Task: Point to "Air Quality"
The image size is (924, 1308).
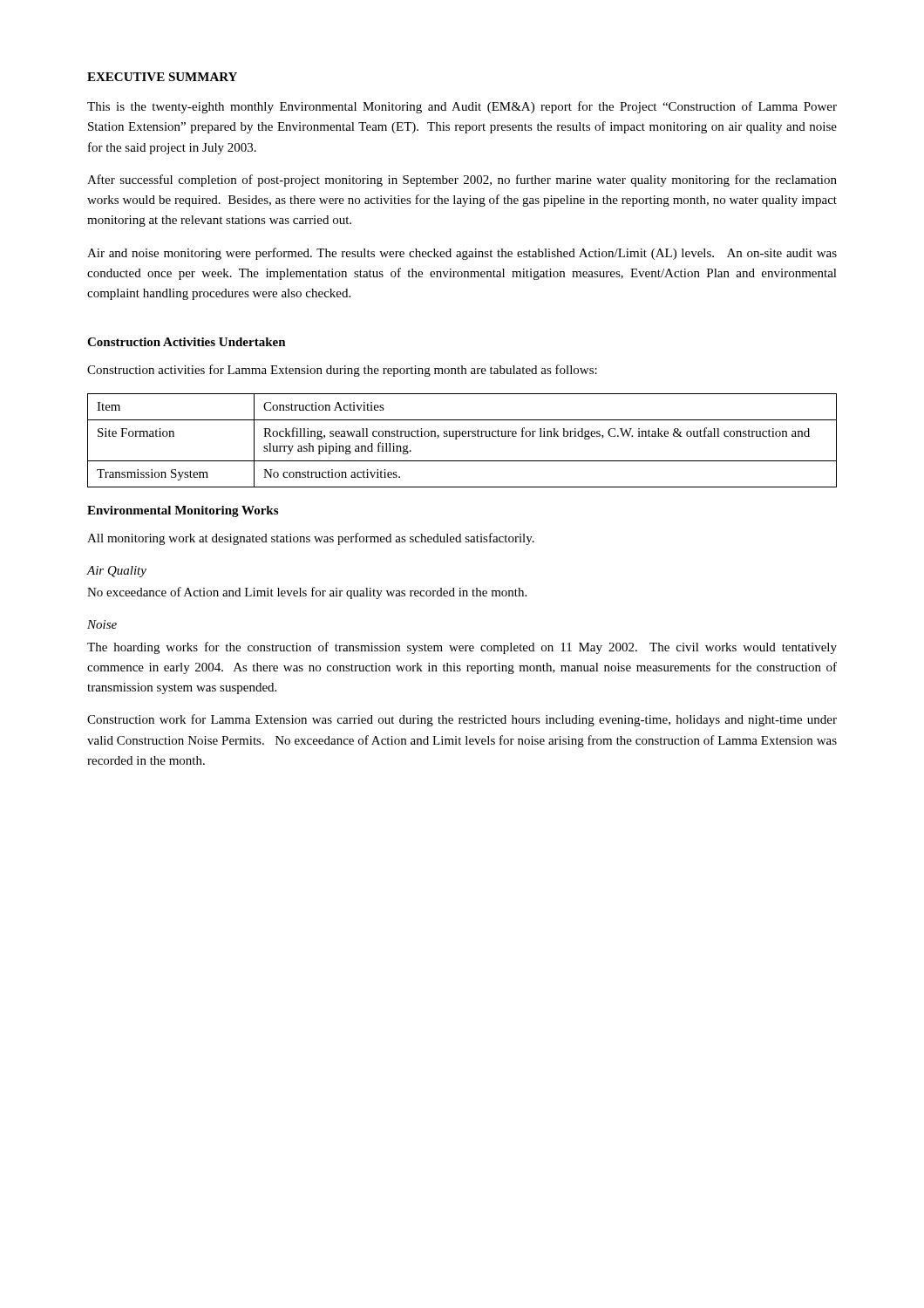Action: click(117, 570)
